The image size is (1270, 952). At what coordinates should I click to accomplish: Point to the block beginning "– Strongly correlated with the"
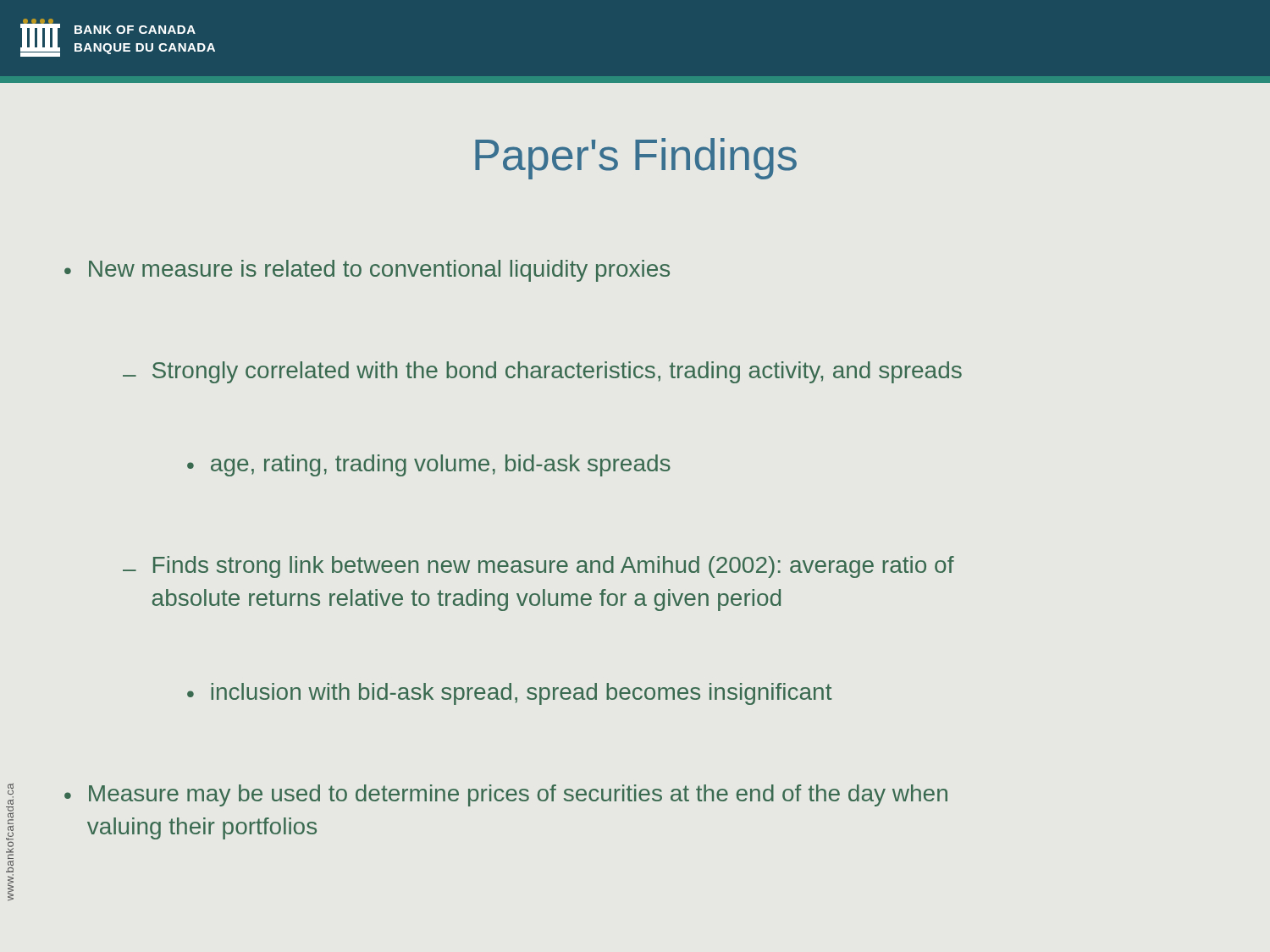click(543, 372)
